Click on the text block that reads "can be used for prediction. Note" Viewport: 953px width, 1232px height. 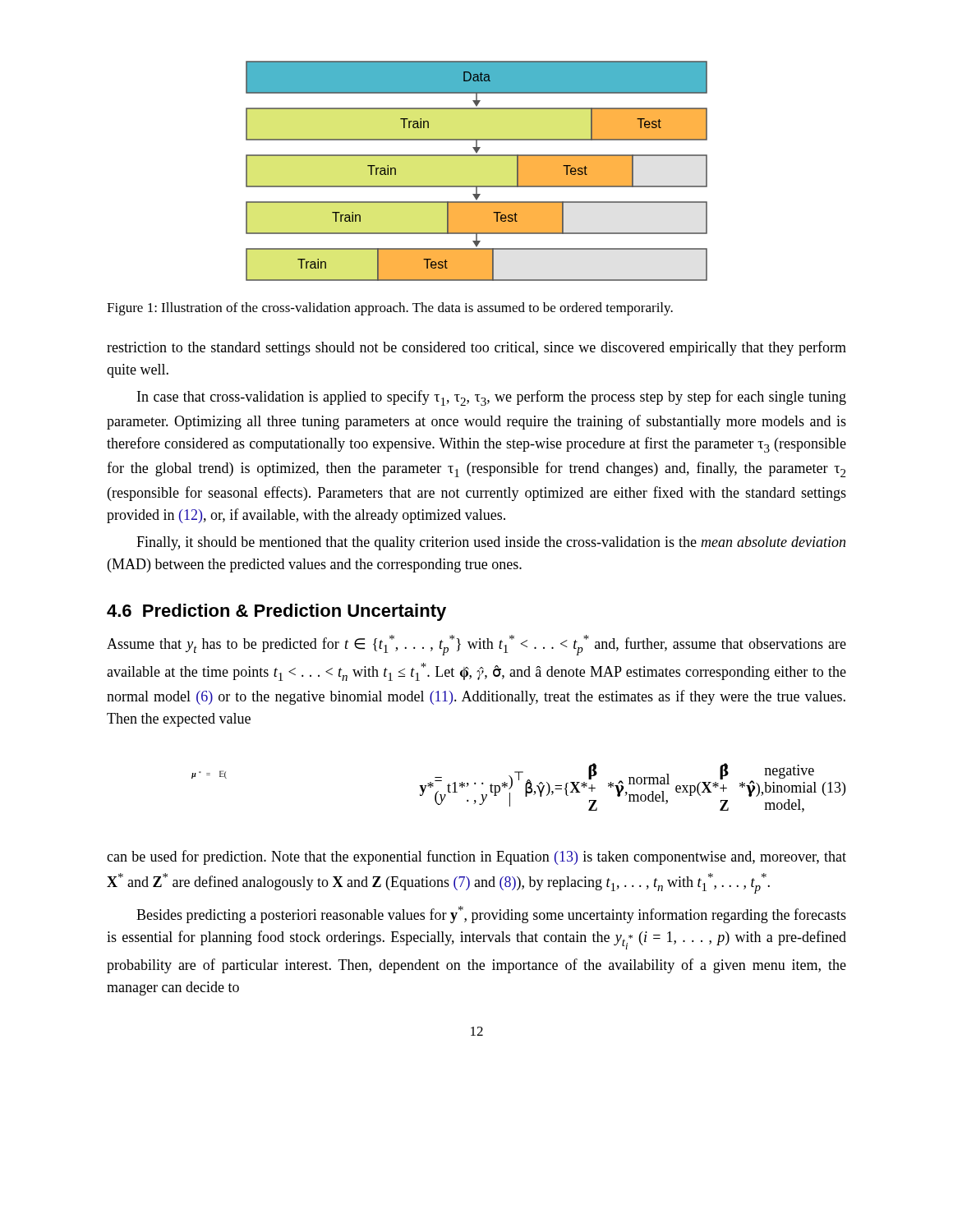coord(476,871)
